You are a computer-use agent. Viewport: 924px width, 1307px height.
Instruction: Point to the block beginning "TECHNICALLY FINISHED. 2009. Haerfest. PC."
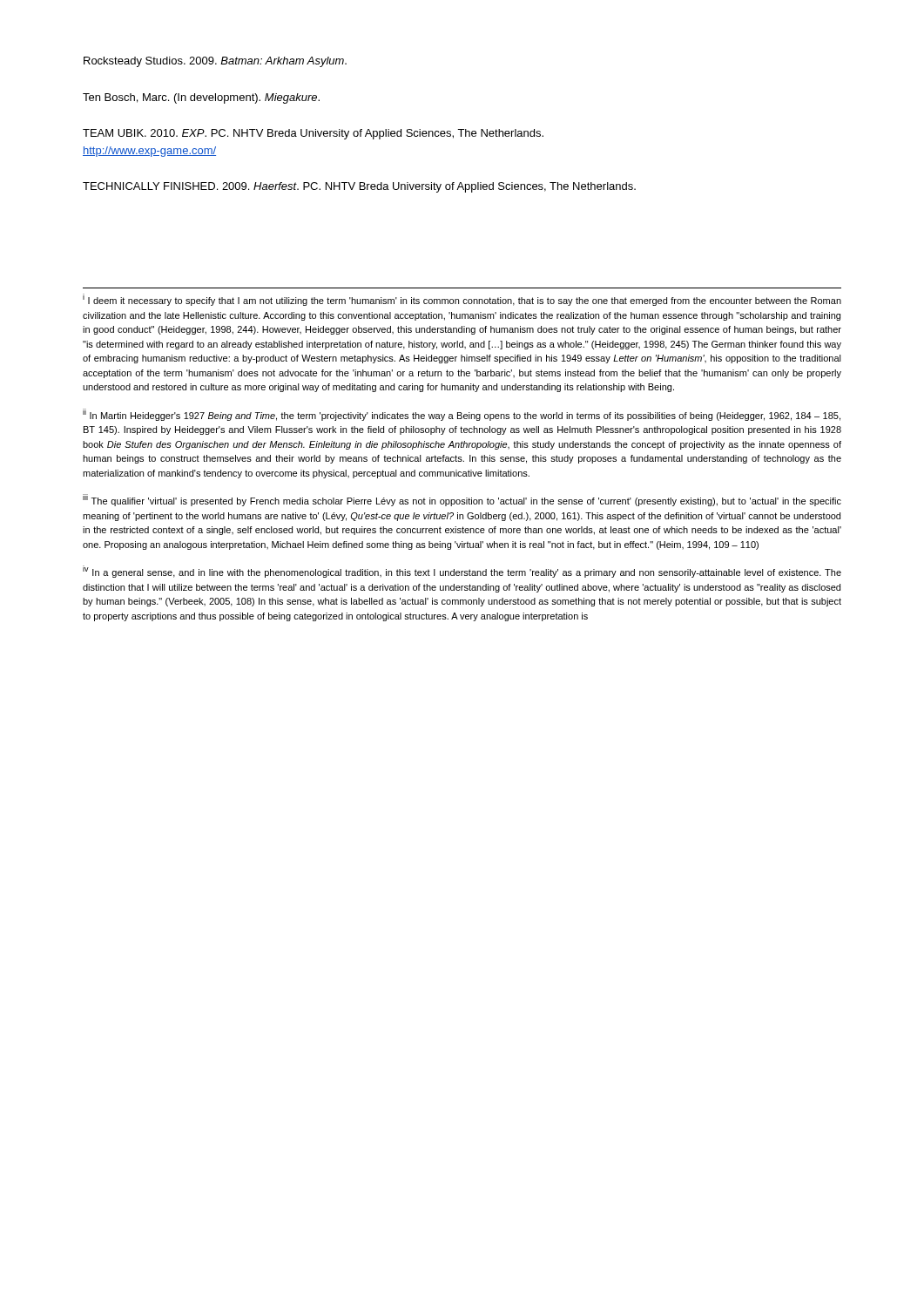(x=360, y=186)
